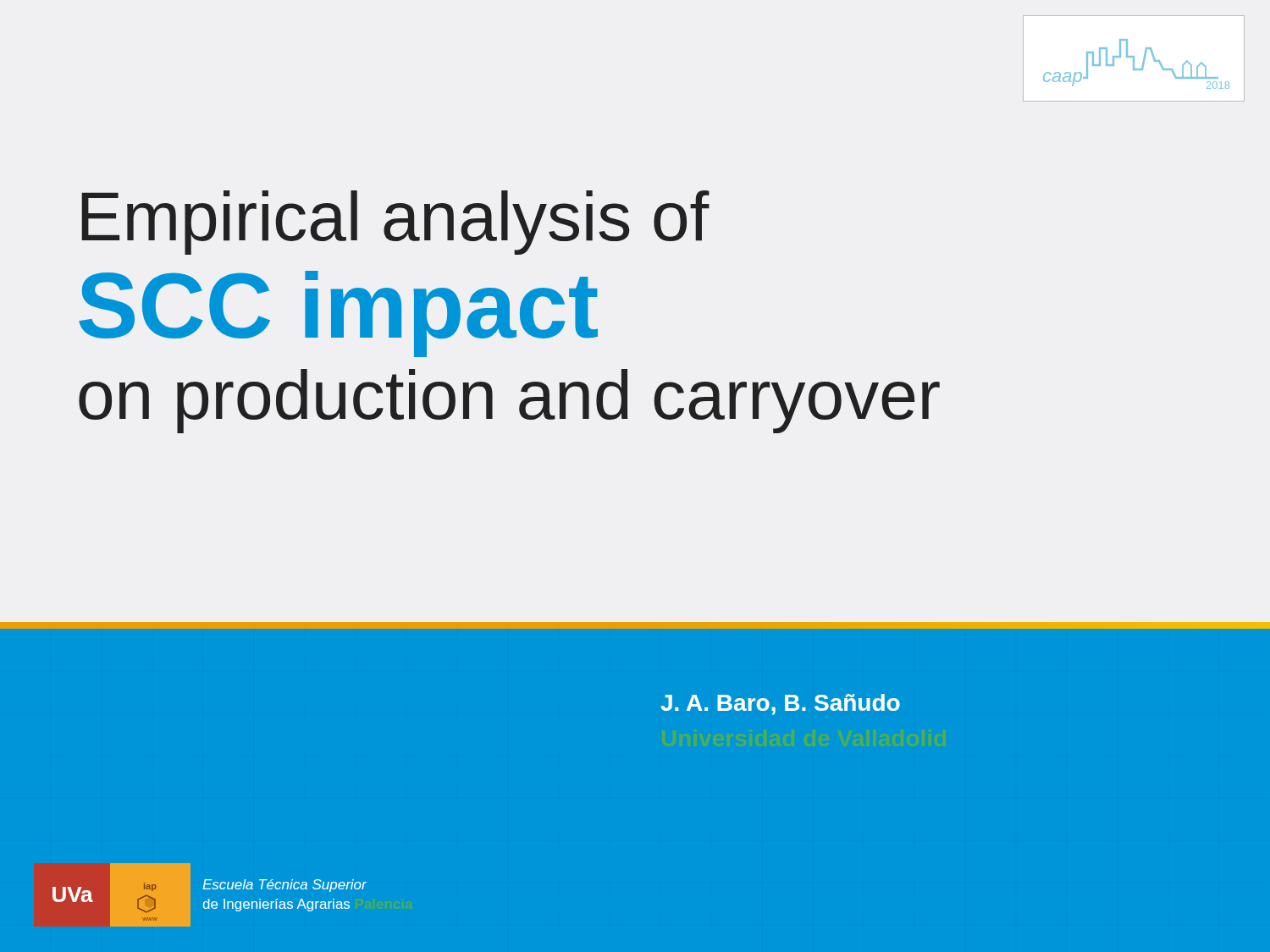Locate the title that opens with "Empirical analysis of SCC impact on production"
The width and height of the screenshot is (1270, 952).
tap(542, 306)
